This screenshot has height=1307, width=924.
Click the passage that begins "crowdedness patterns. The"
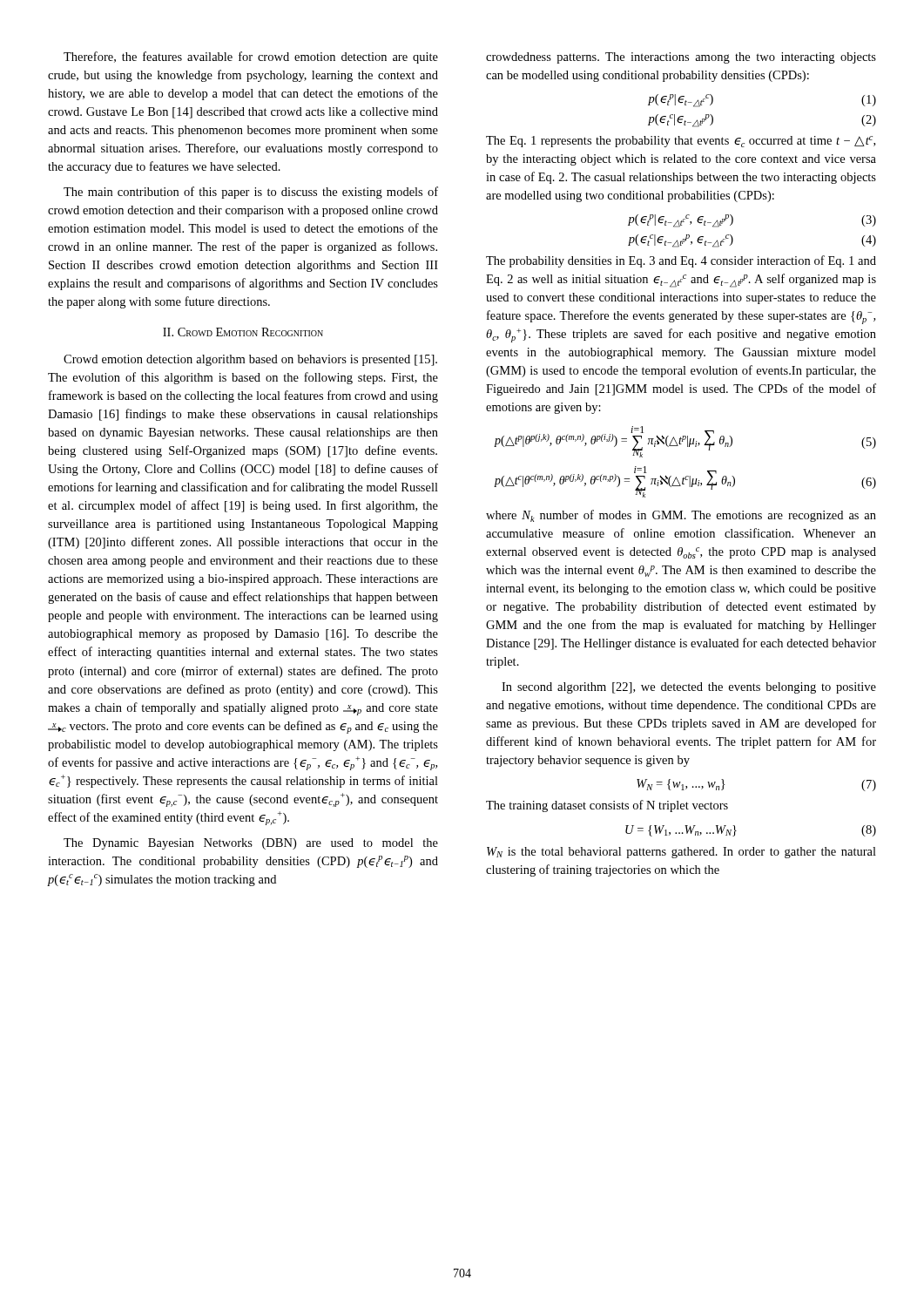click(681, 66)
